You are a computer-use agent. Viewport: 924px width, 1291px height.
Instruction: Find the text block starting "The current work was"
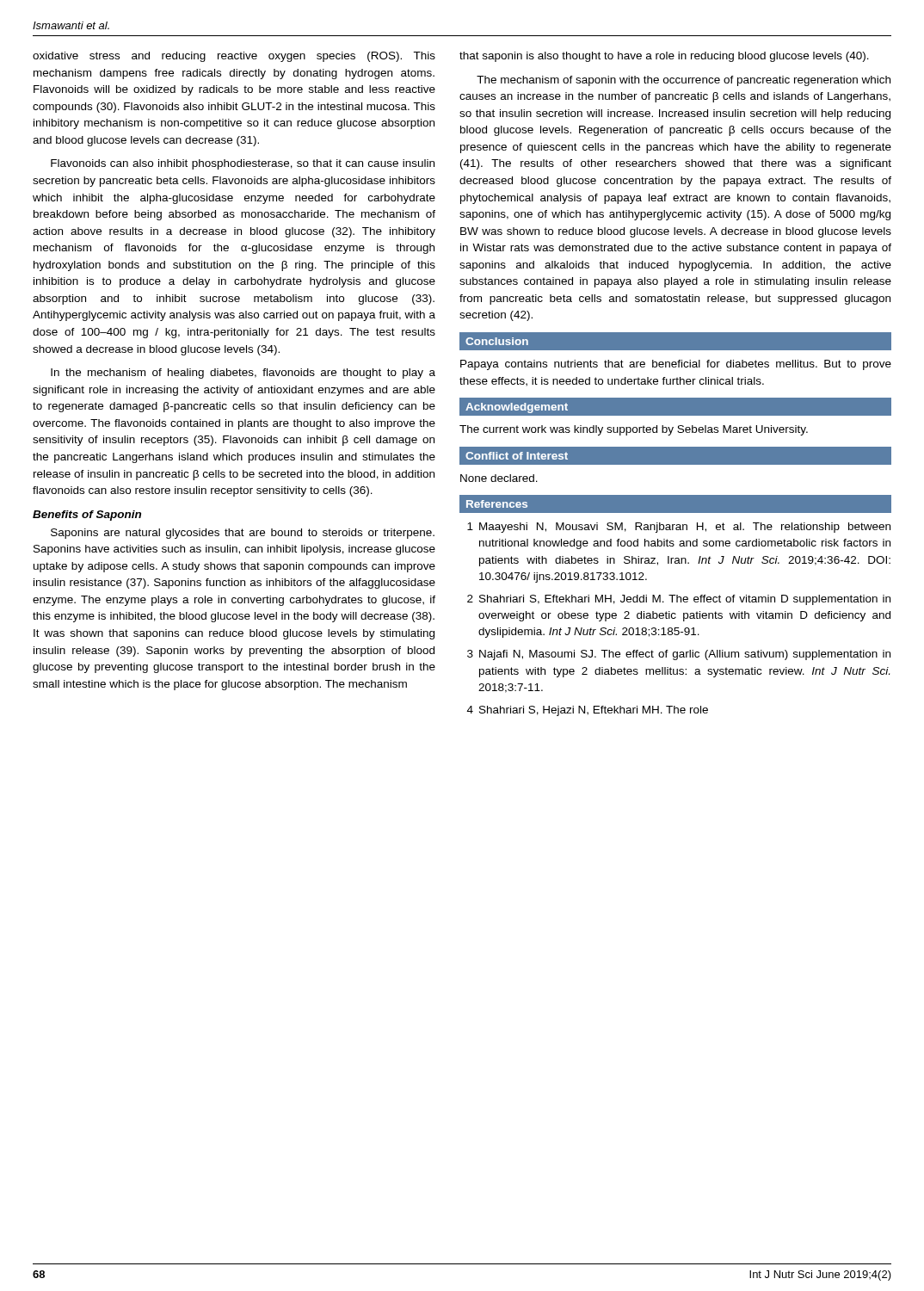(675, 429)
